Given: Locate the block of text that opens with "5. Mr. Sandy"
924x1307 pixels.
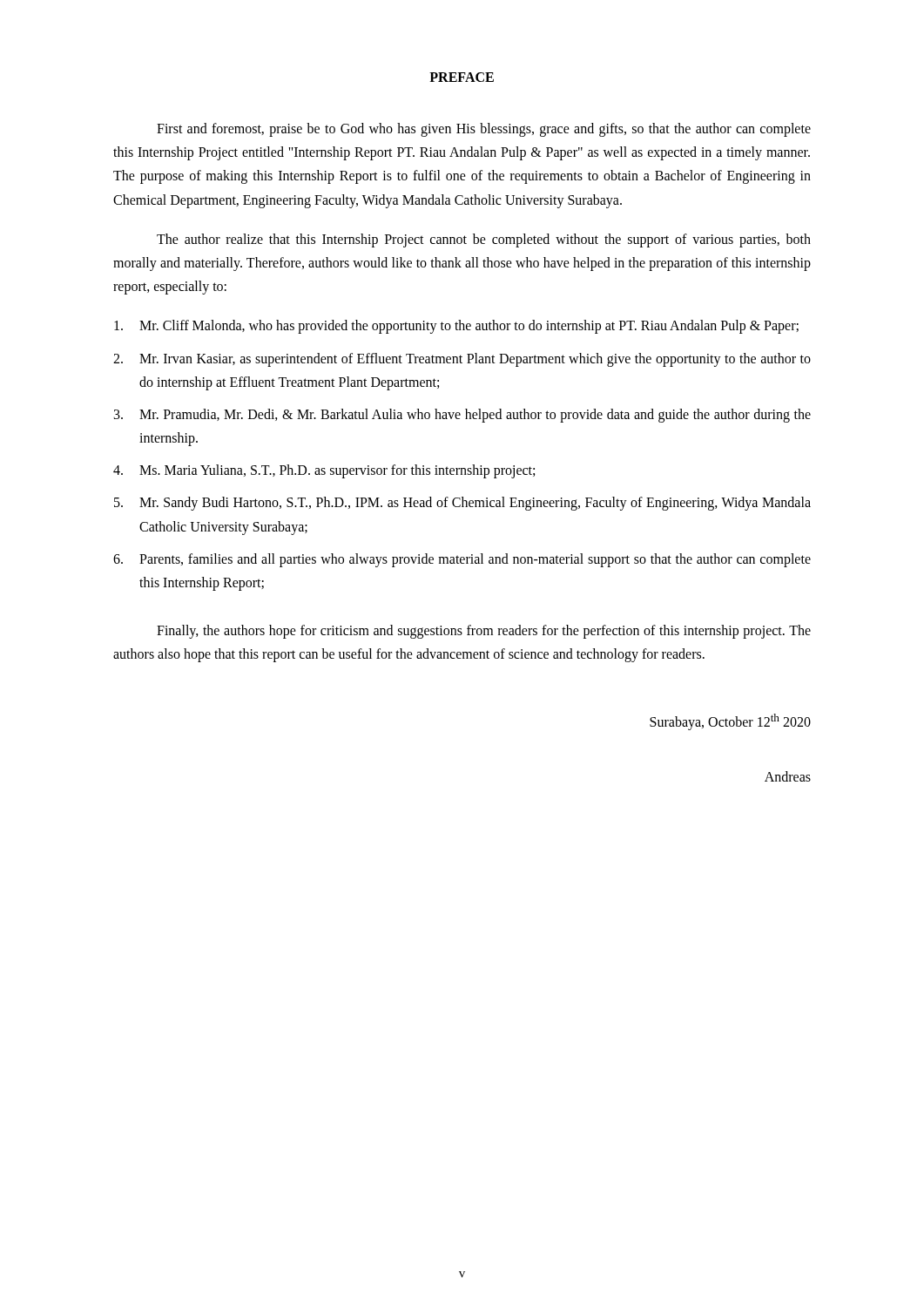Looking at the screenshot, I should pyautogui.click(x=462, y=515).
